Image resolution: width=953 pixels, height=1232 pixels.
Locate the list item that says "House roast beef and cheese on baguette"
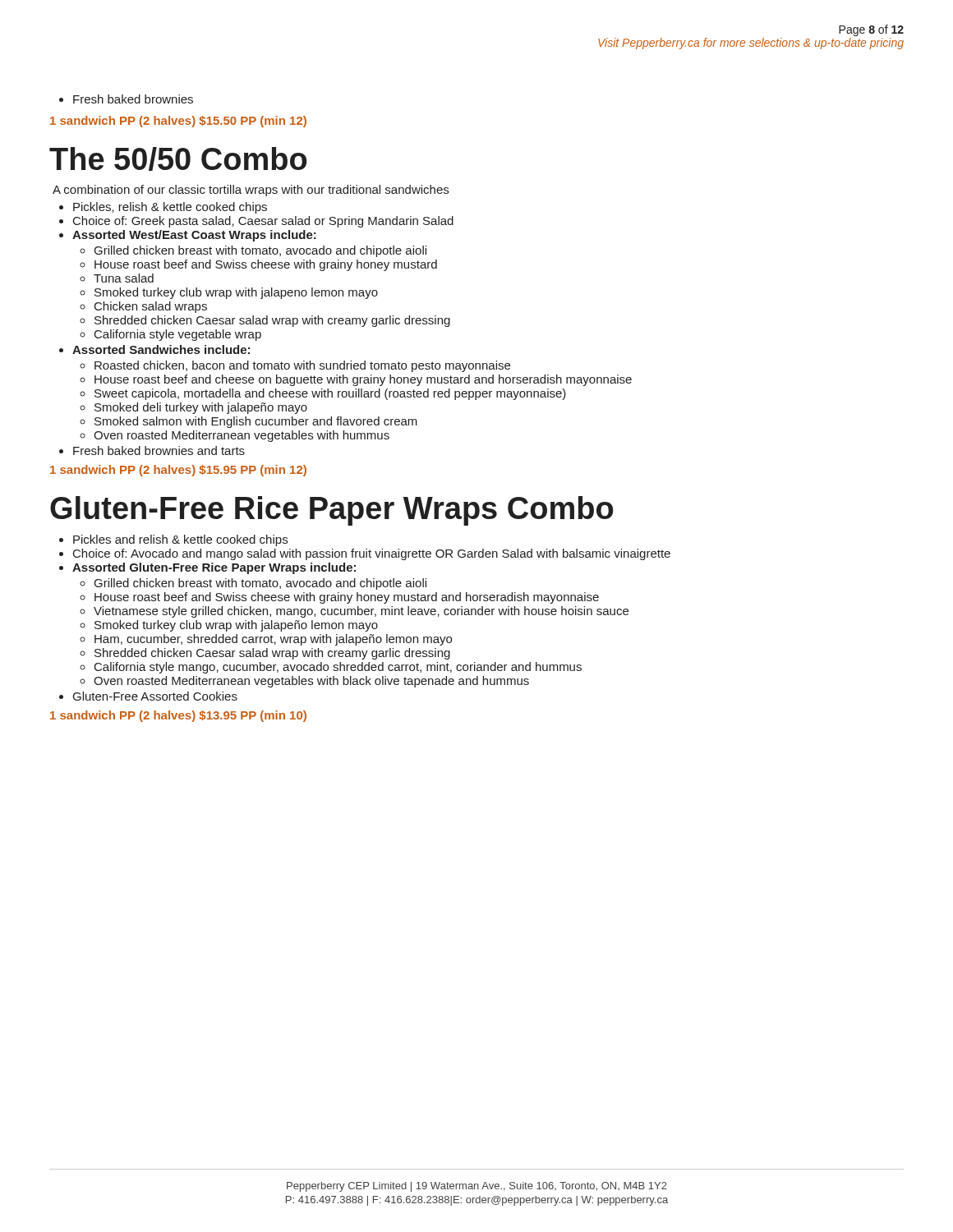(x=499, y=379)
